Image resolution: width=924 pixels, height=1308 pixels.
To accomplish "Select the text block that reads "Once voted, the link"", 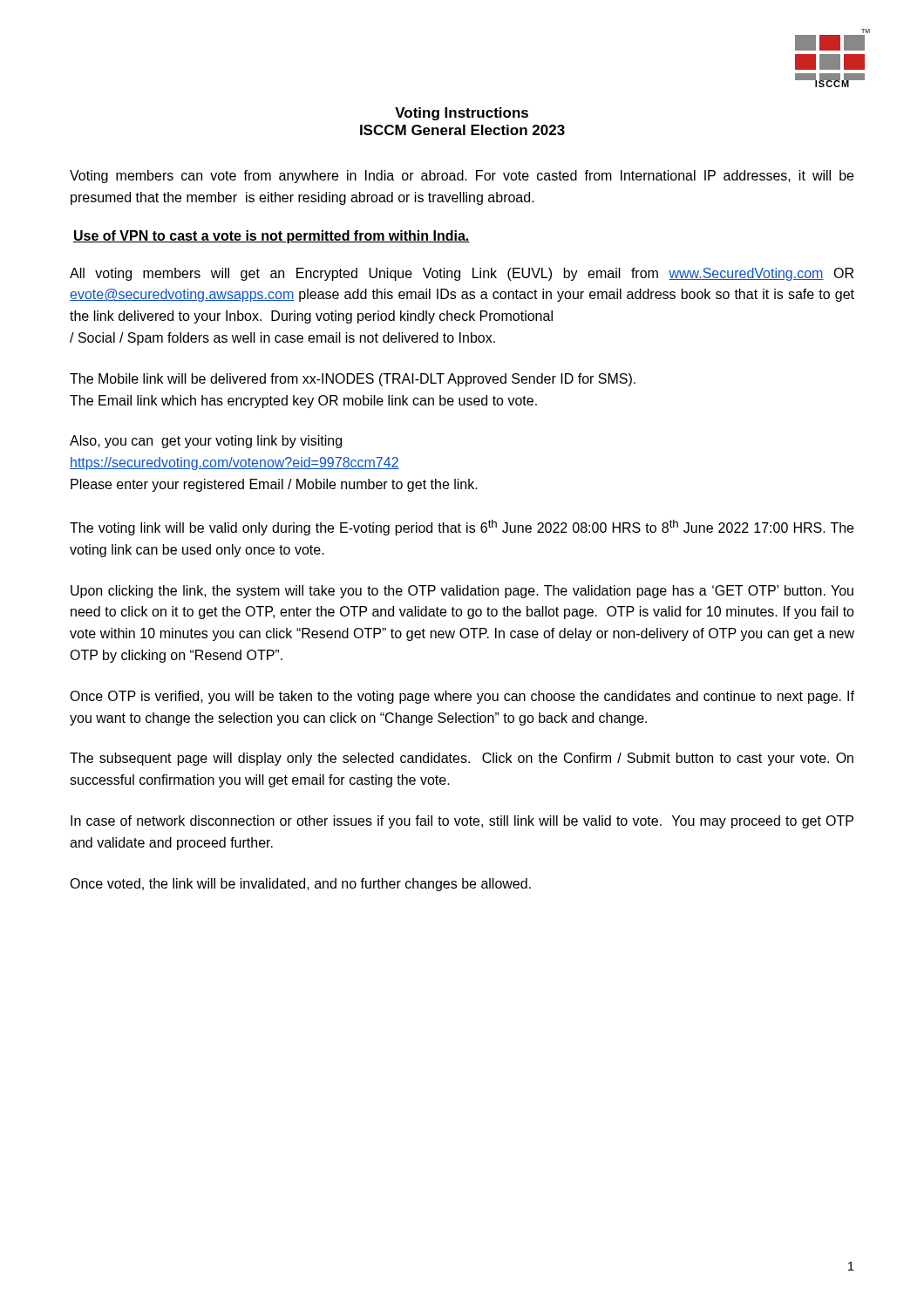I will 301,883.
